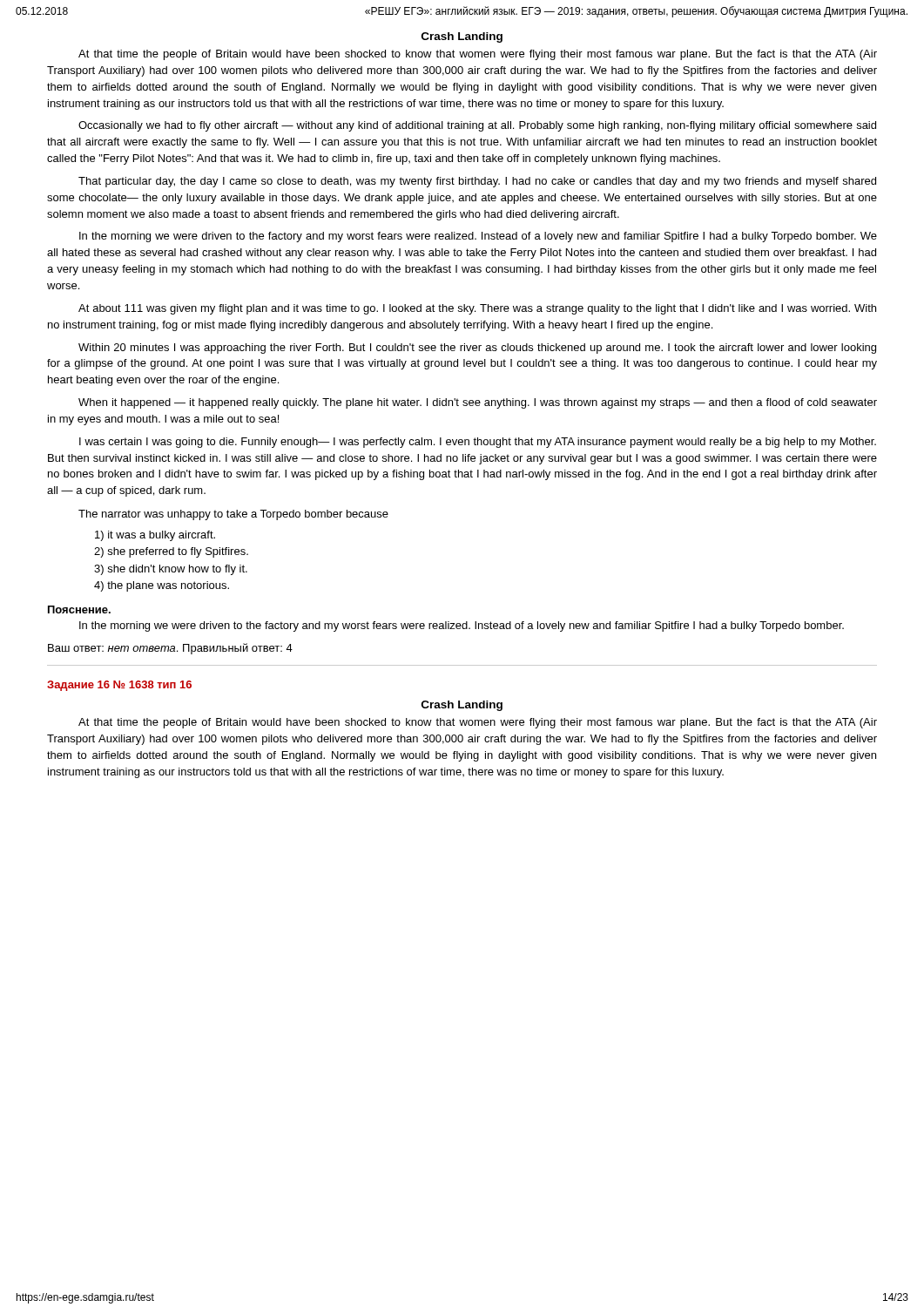Find the block on this page that starts "The narrator was"
The width and height of the screenshot is (924, 1307).
coord(233,514)
